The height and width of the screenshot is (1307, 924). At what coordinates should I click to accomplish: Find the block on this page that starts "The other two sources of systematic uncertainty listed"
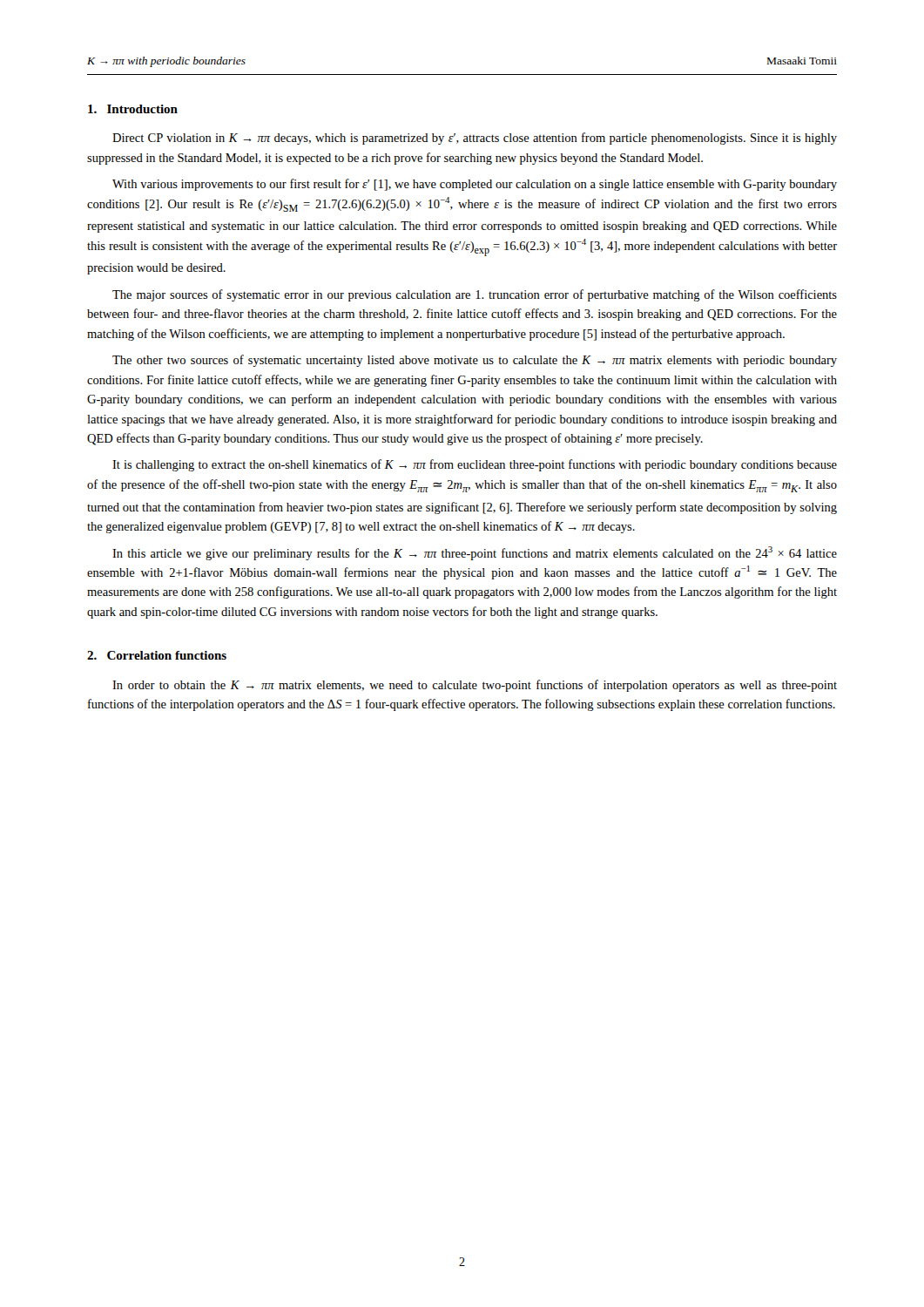click(x=462, y=399)
